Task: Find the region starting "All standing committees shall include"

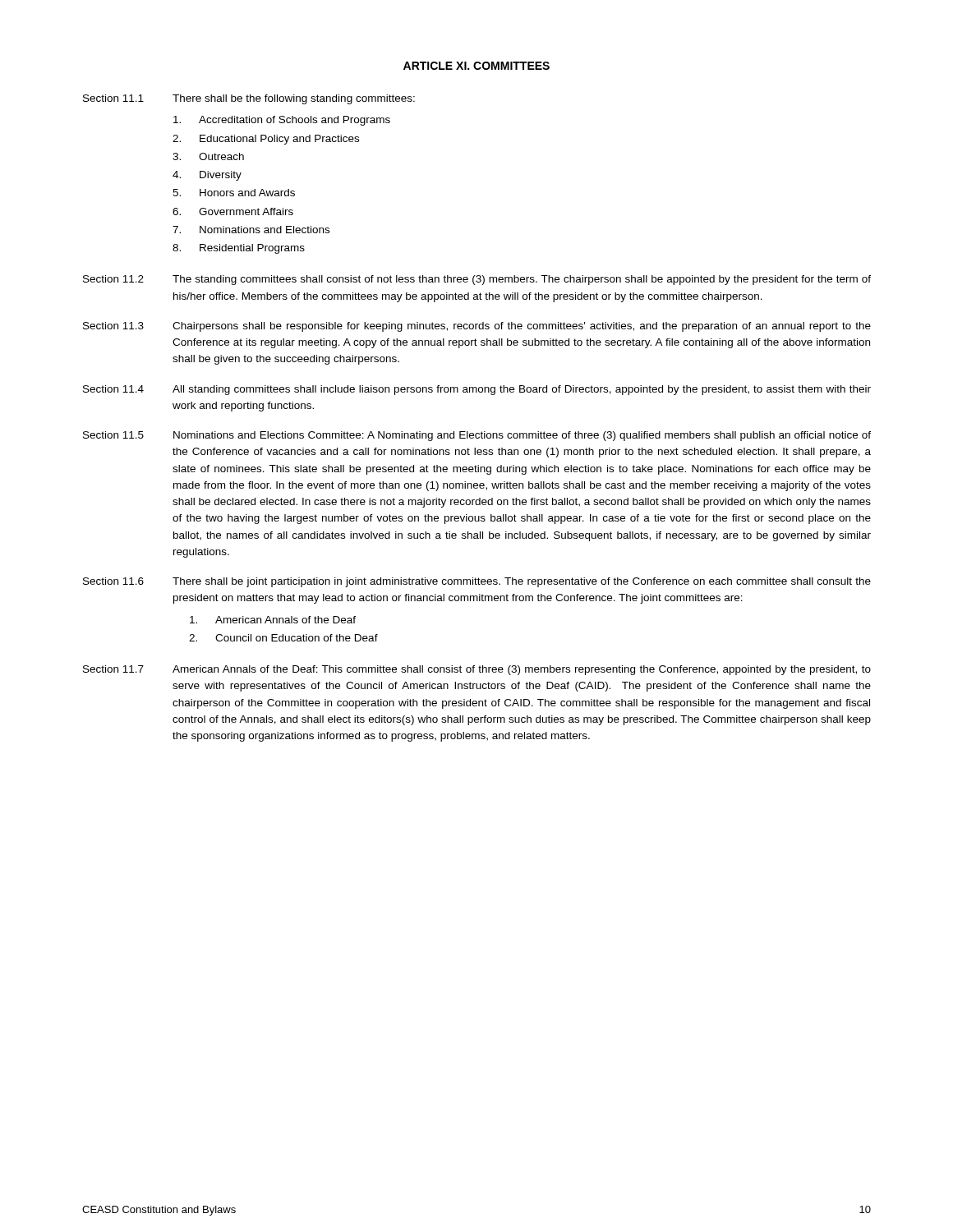Action: click(x=522, y=397)
